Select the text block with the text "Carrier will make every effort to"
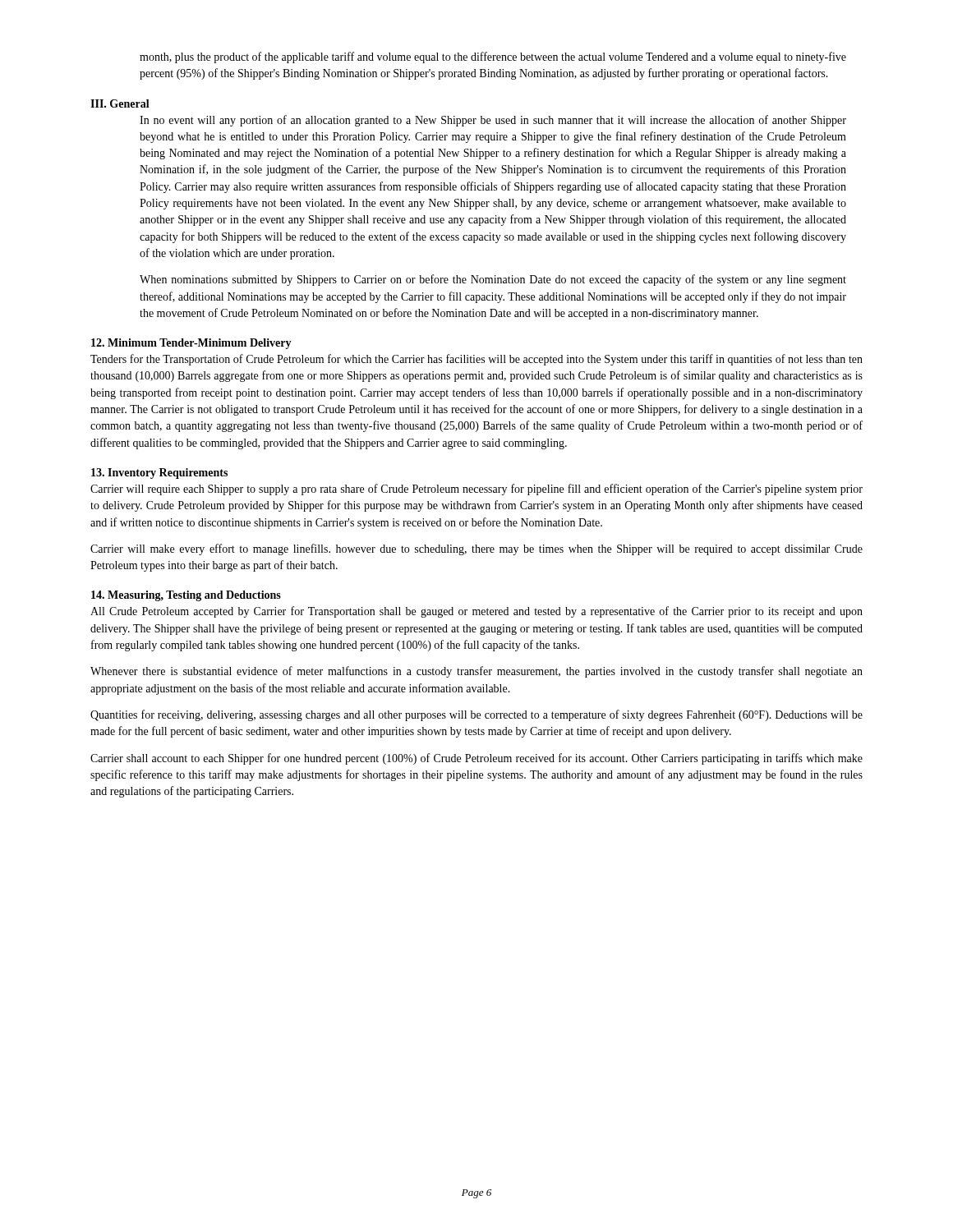The height and width of the screenshot is (1232, 953). coord(476,557)
